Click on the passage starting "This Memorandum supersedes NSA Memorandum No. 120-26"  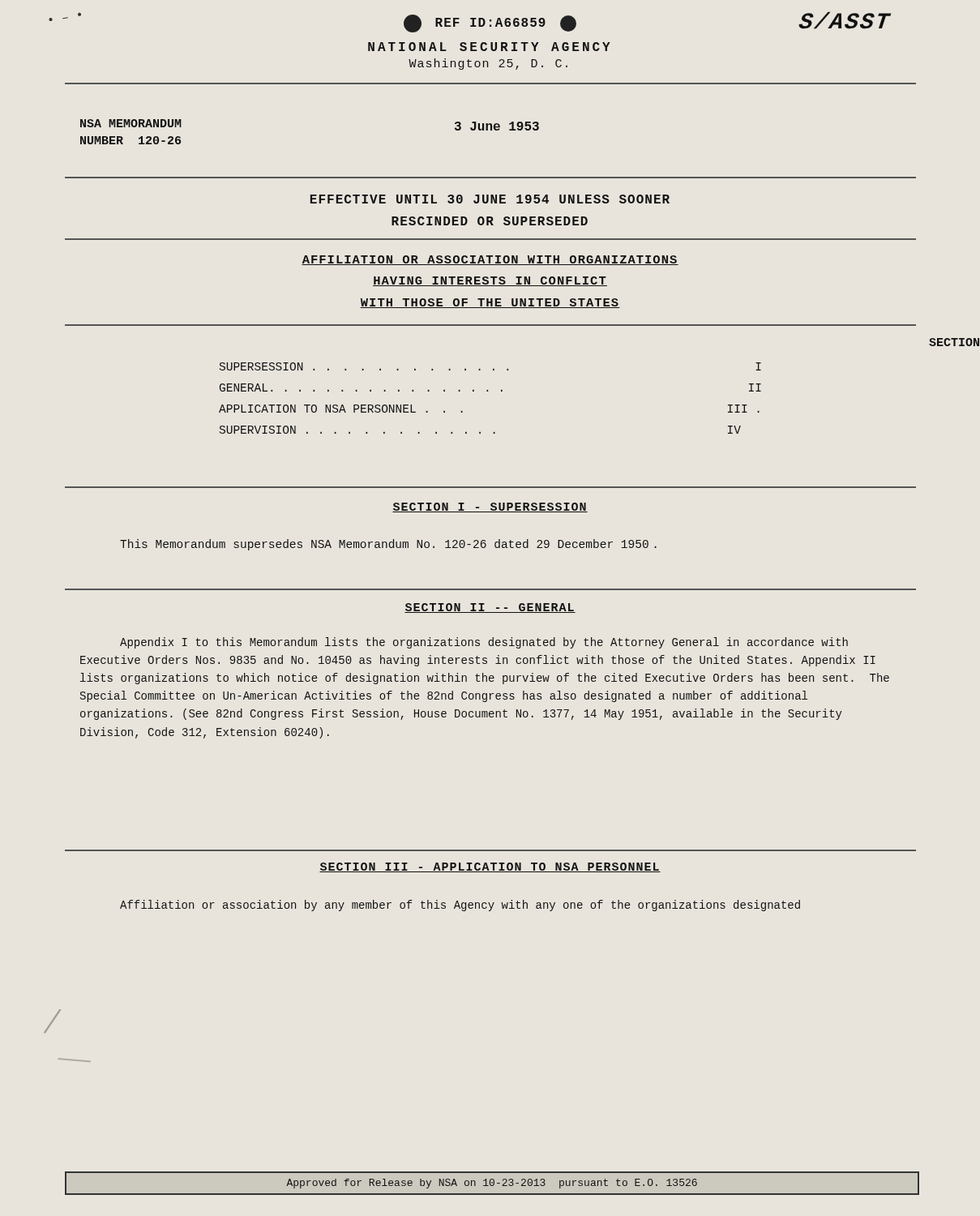click(x=389, y=544)
